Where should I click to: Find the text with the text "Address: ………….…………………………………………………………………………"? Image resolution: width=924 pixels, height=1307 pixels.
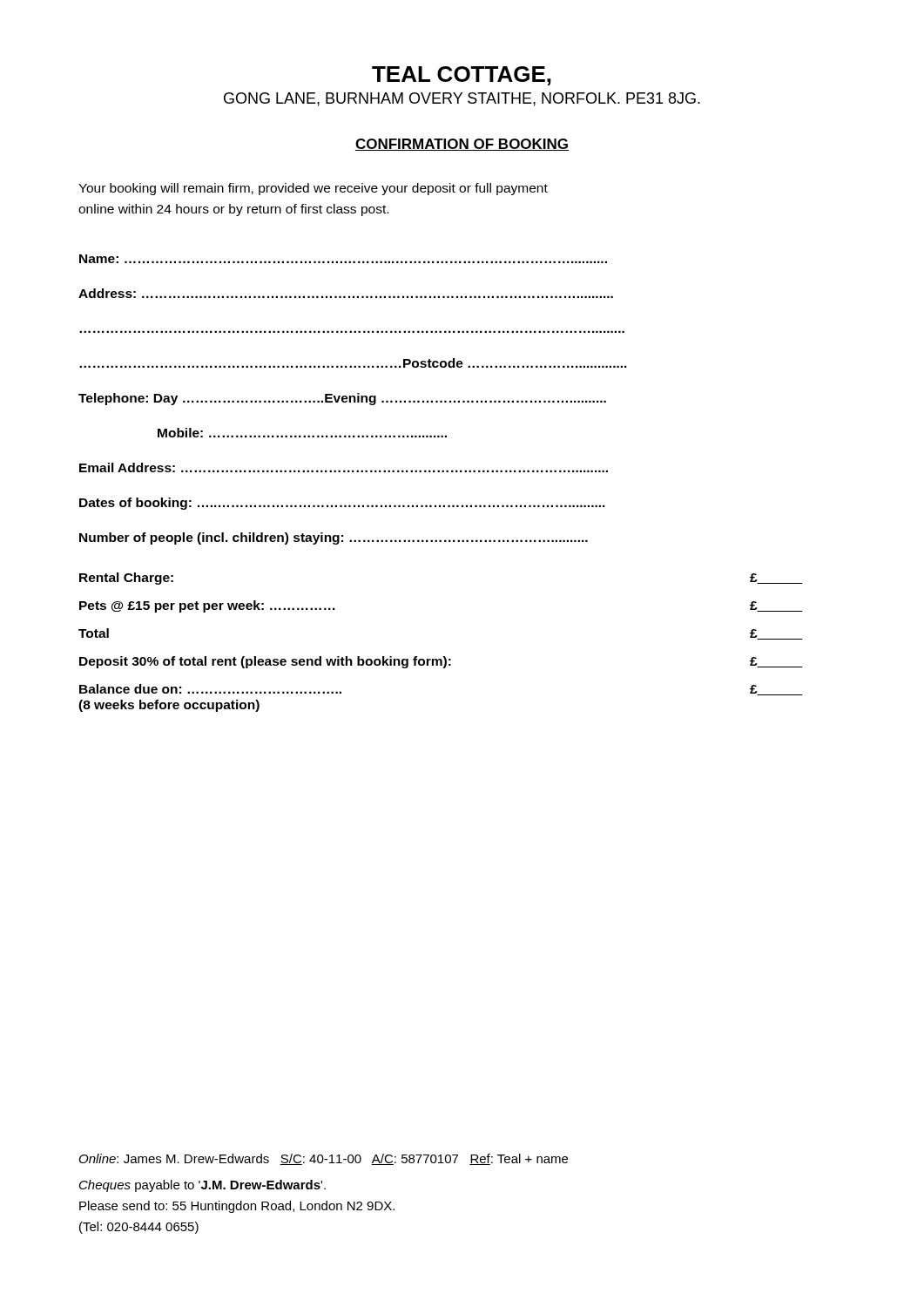(x=346, y=293)
